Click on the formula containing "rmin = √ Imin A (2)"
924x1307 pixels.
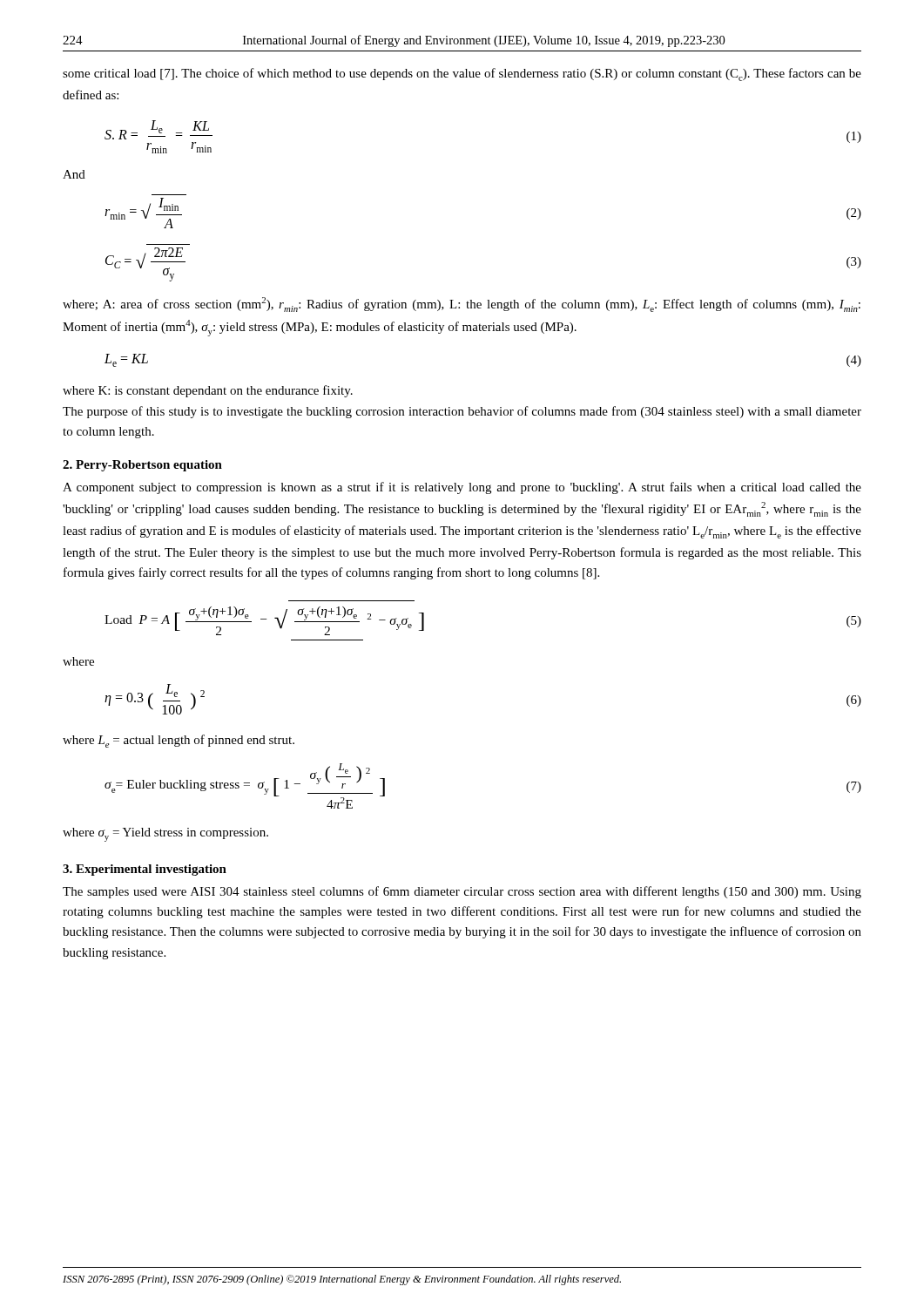[x=145, y=214]
